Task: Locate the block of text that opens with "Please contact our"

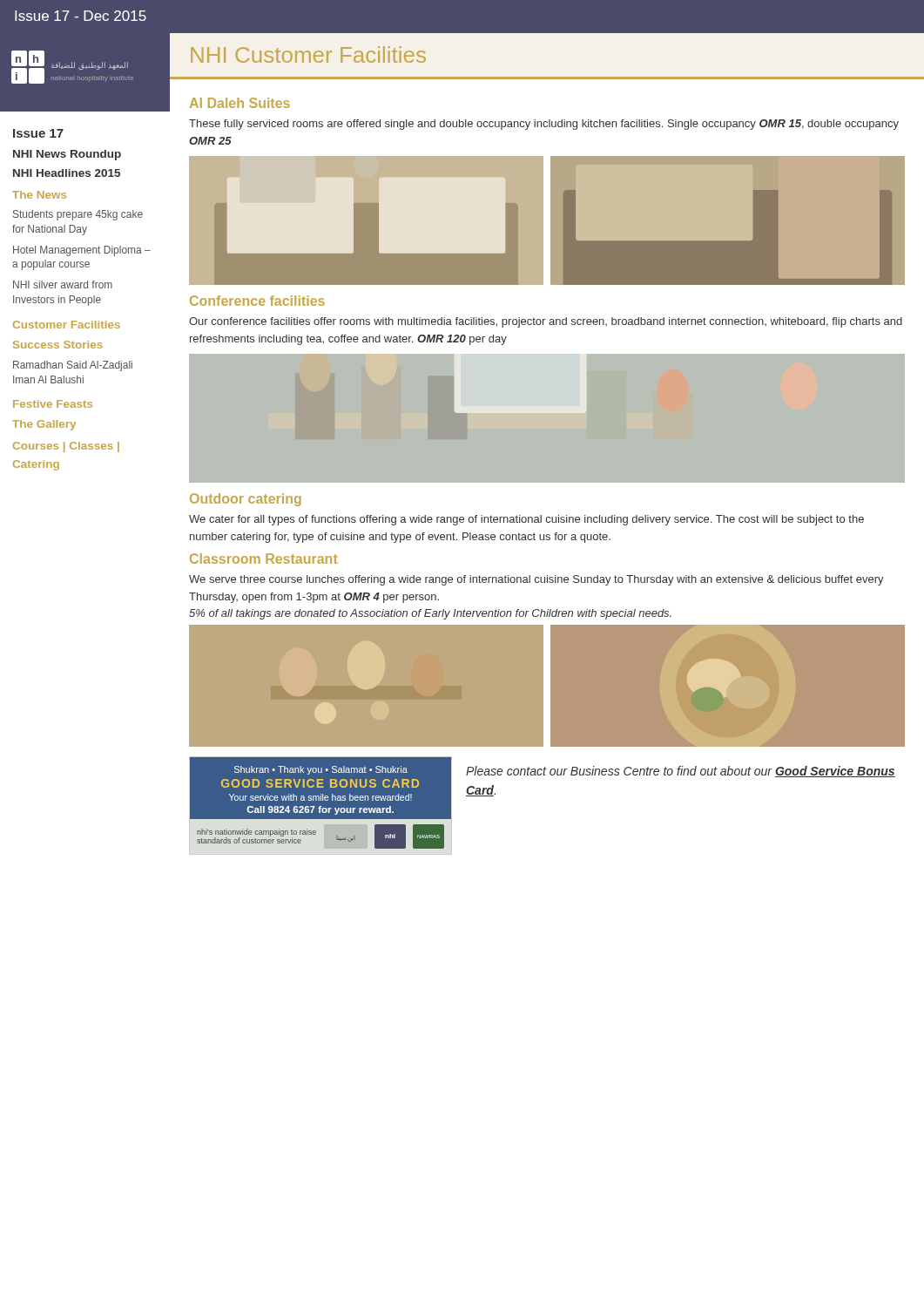Action: click(680, 780)
